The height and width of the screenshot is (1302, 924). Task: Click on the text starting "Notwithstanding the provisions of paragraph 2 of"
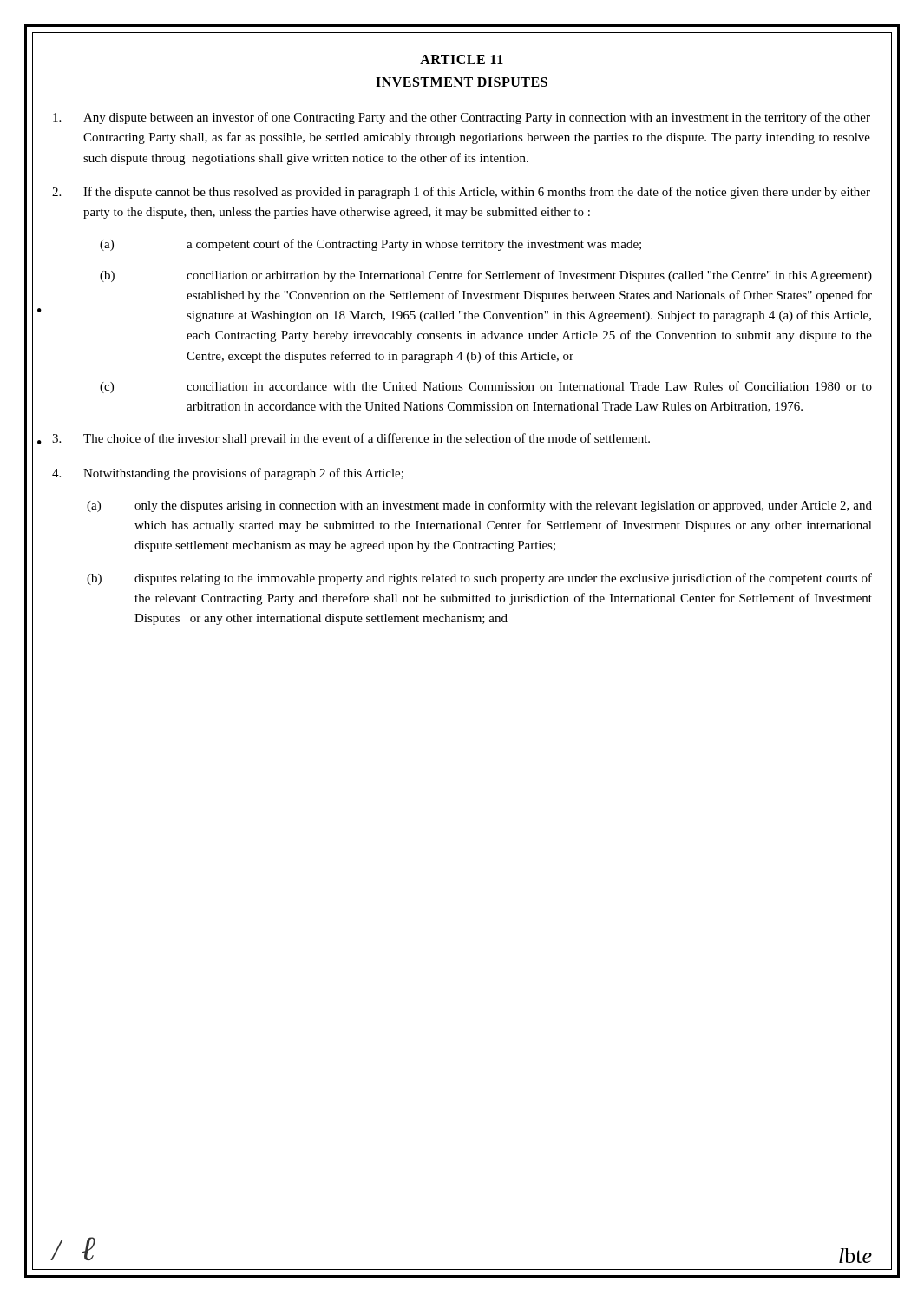point(228,474)
